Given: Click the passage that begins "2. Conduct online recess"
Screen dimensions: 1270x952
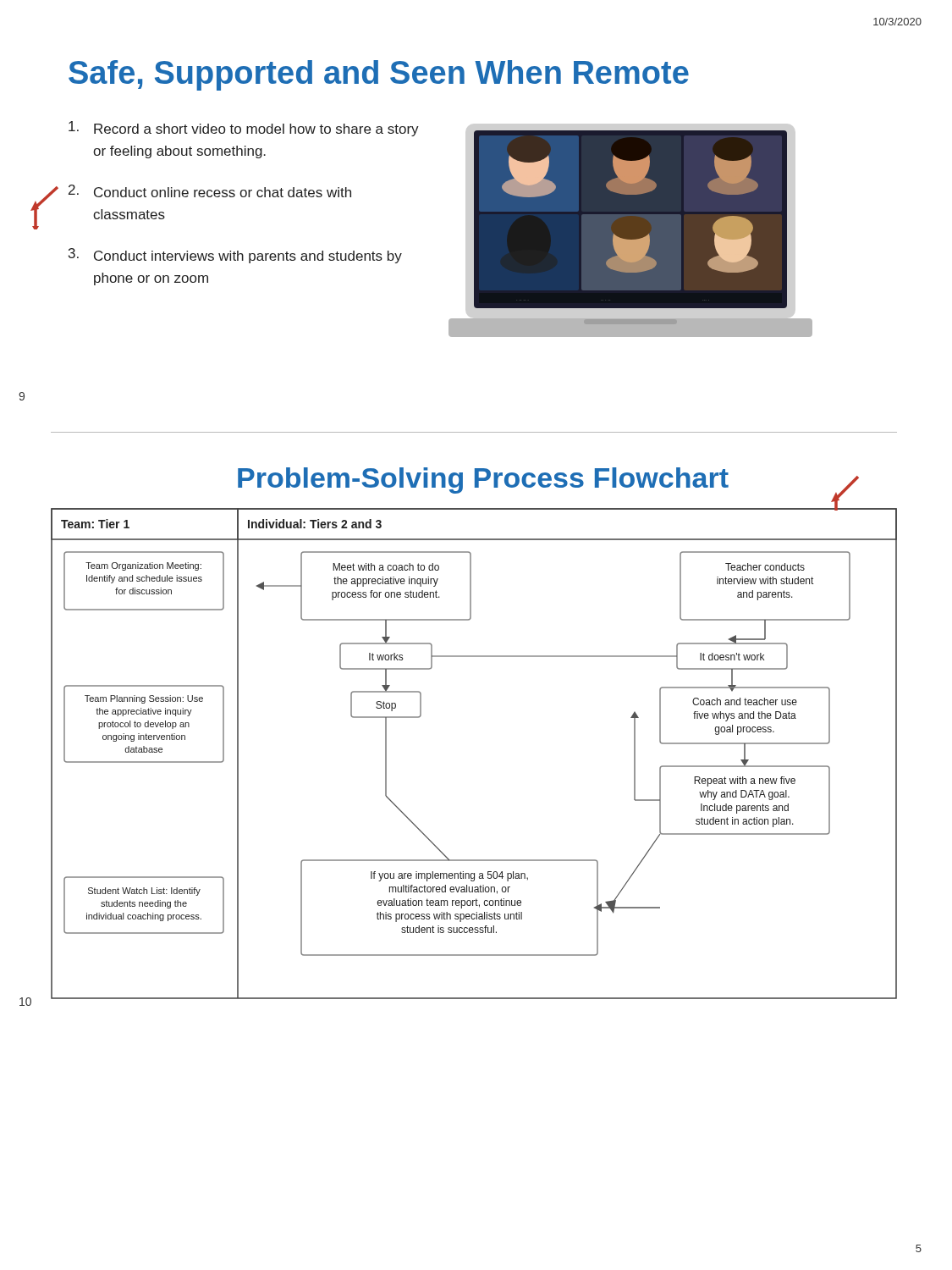Looking at the screenshot, I should point(245,204).
